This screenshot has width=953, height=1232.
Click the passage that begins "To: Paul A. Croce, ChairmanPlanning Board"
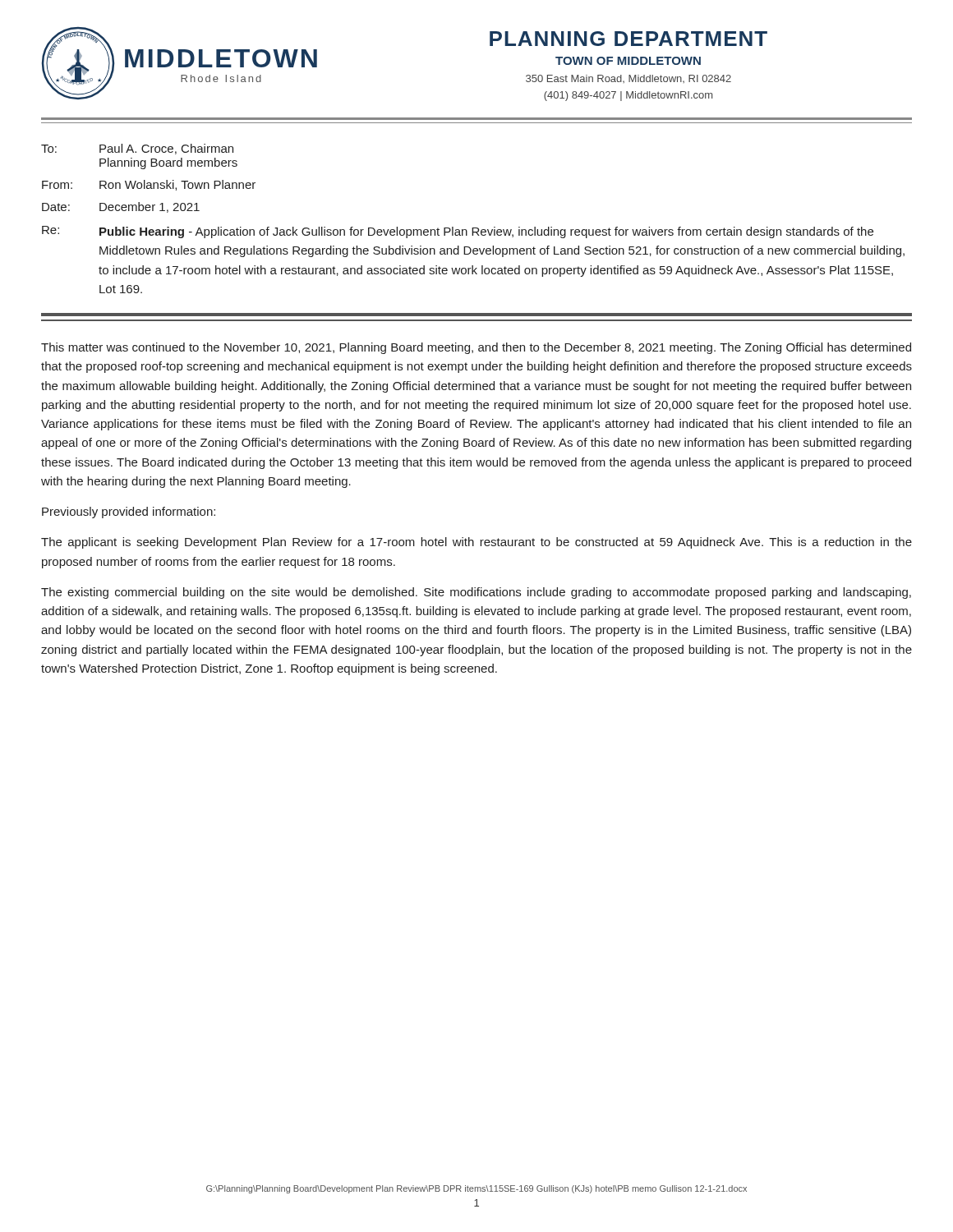pyautogui.click(x=137, y=149)
